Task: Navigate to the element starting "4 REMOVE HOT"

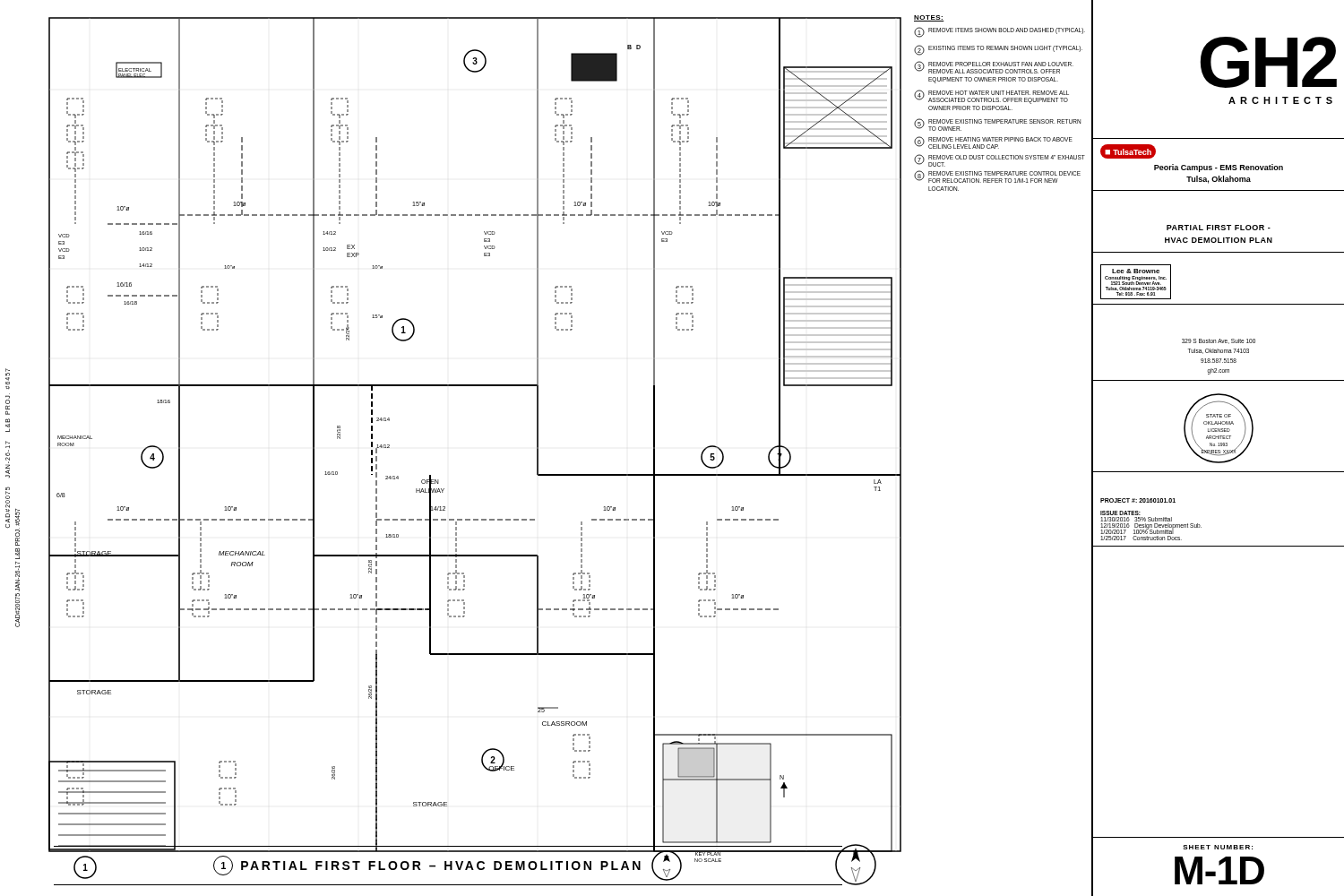Action: coord(1000,101)
